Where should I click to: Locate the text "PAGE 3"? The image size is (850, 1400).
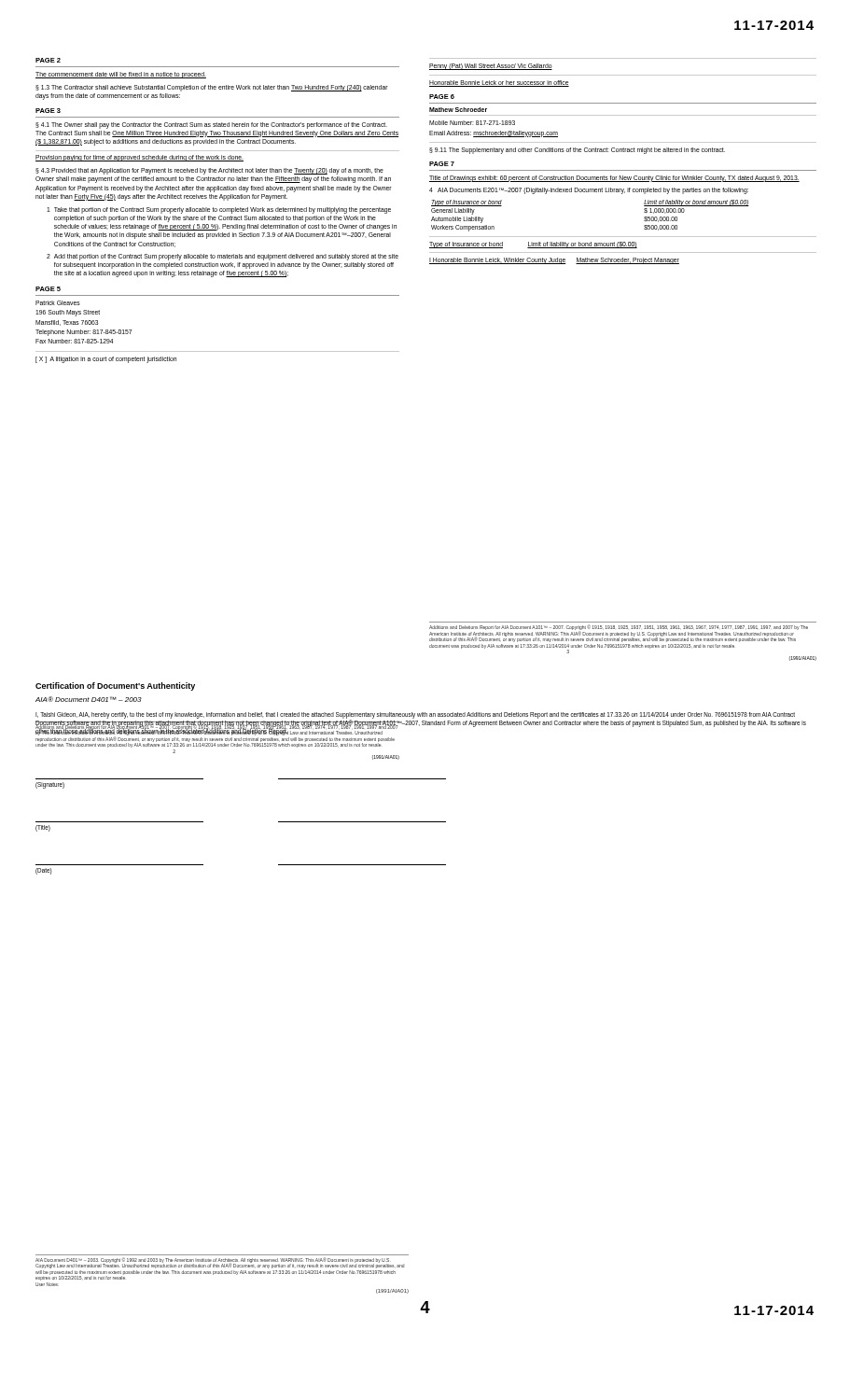click(48, 110)
